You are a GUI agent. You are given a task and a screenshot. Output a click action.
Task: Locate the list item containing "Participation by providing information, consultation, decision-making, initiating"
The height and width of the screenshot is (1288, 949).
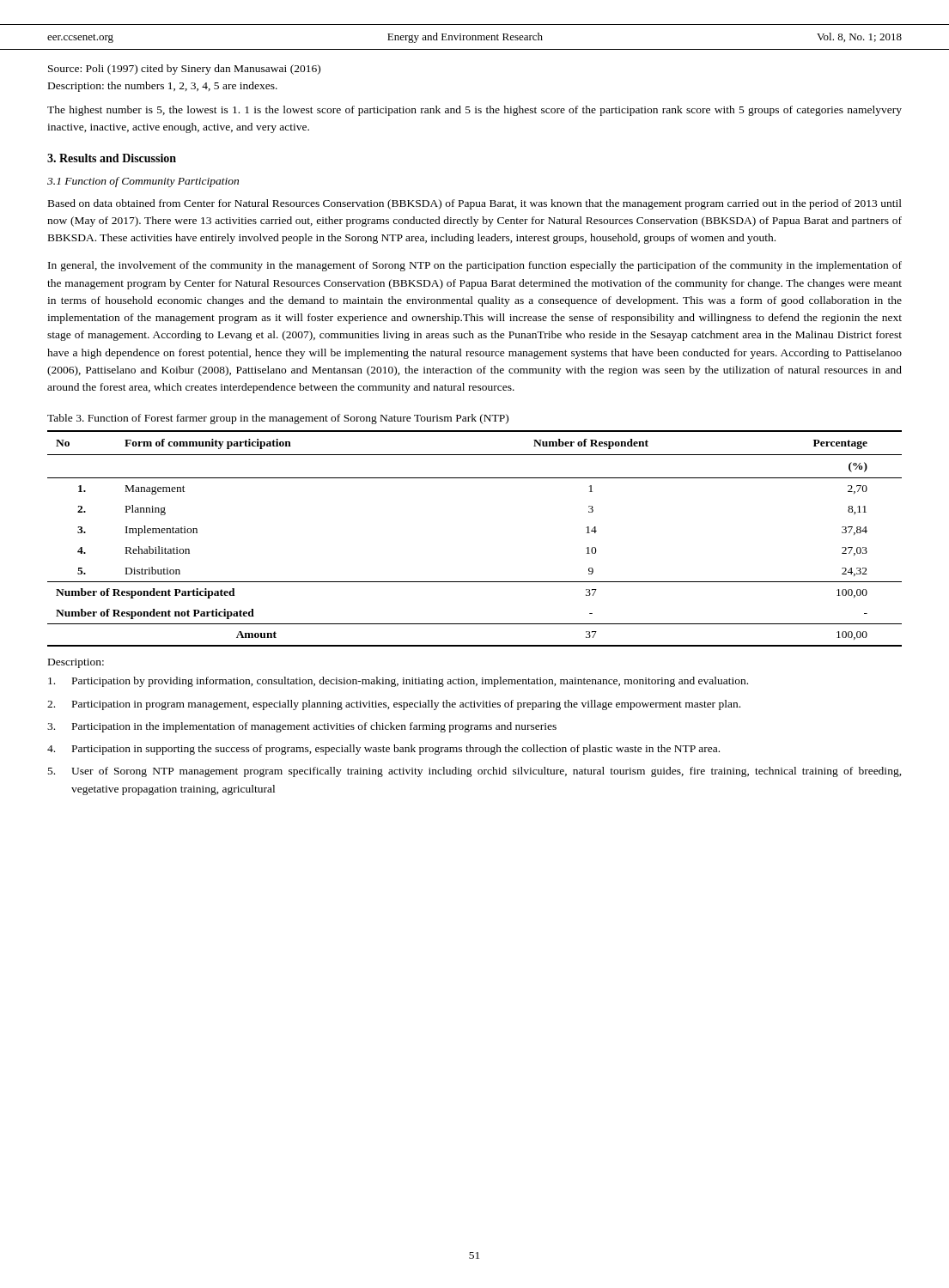coord(474,681)
